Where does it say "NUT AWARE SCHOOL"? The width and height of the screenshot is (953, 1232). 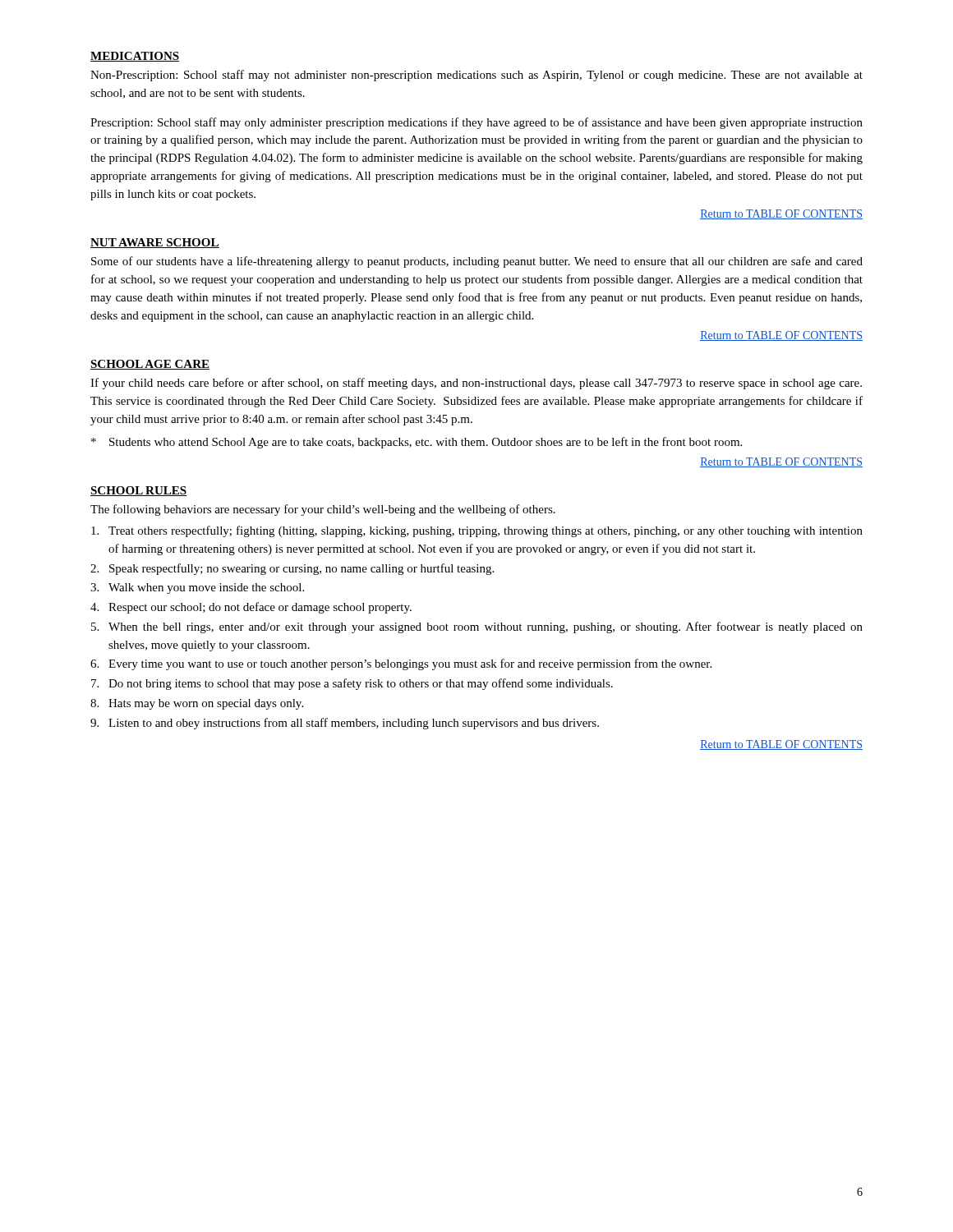click(x=155, y=243)
